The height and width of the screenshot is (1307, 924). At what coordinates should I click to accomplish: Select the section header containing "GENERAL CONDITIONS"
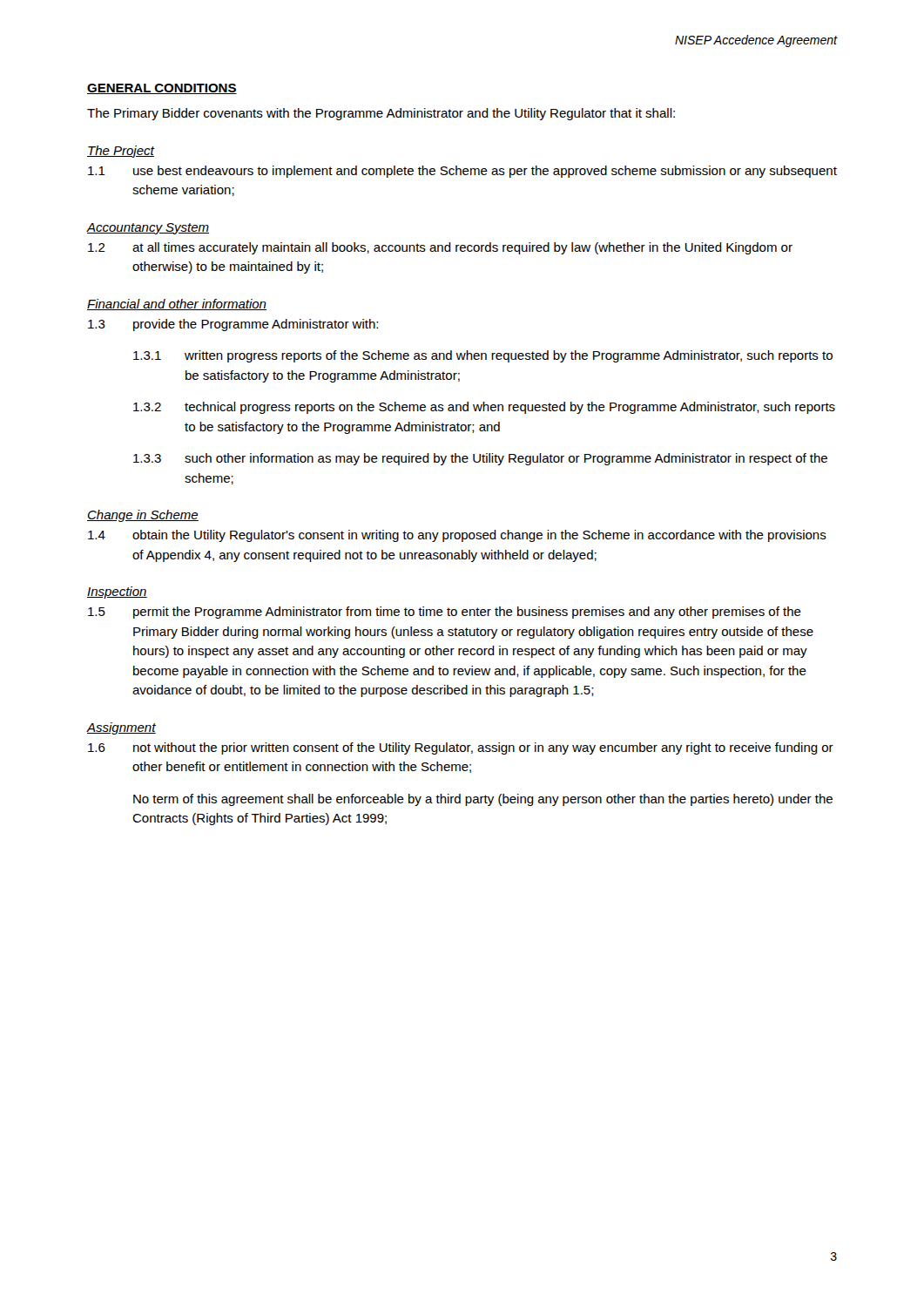pyautogui.click(x=162, y=88)
